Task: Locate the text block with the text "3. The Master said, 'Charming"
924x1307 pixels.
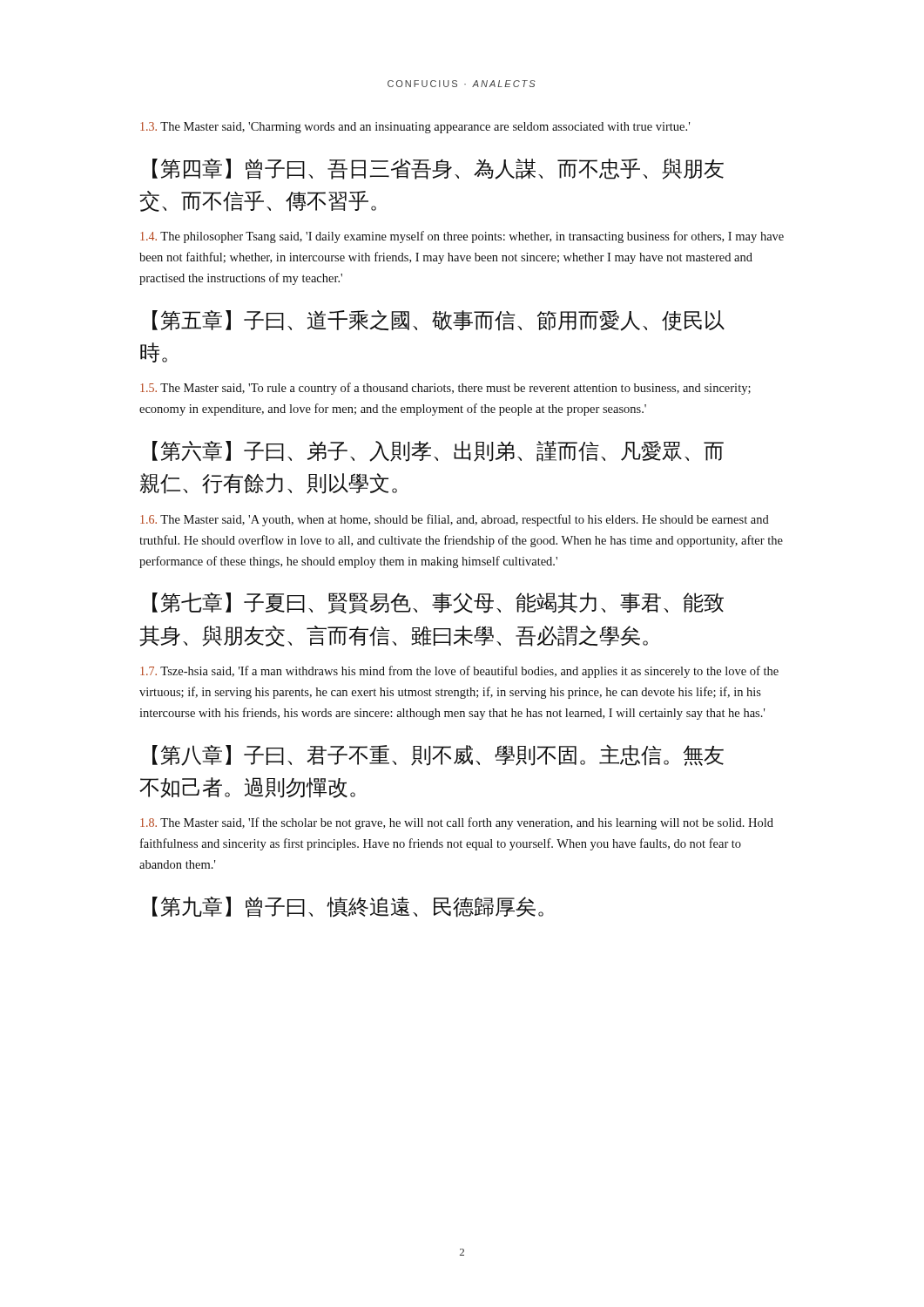Action: [415, 126]
